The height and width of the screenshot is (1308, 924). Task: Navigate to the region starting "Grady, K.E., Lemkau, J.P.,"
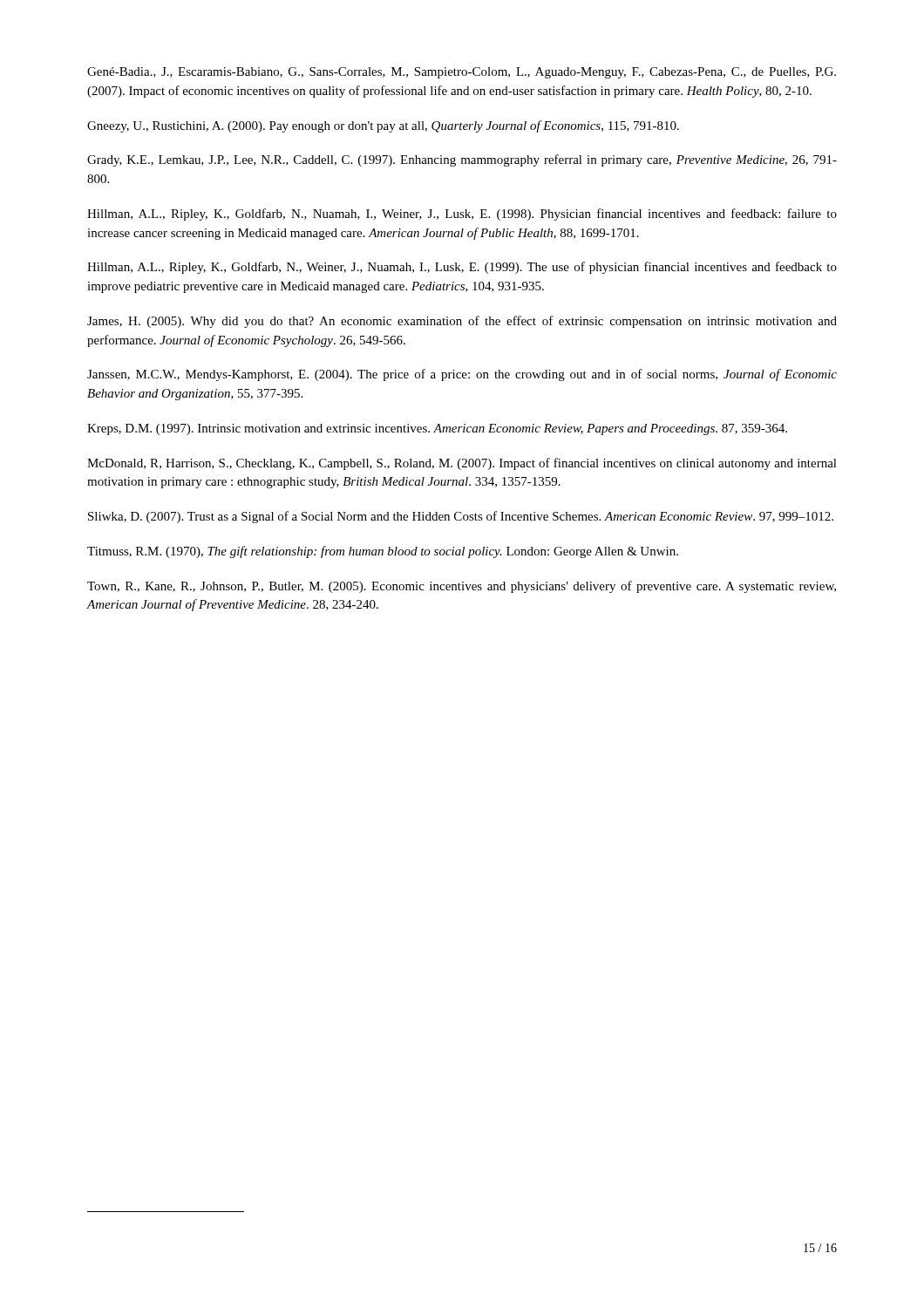coord(462,169)
